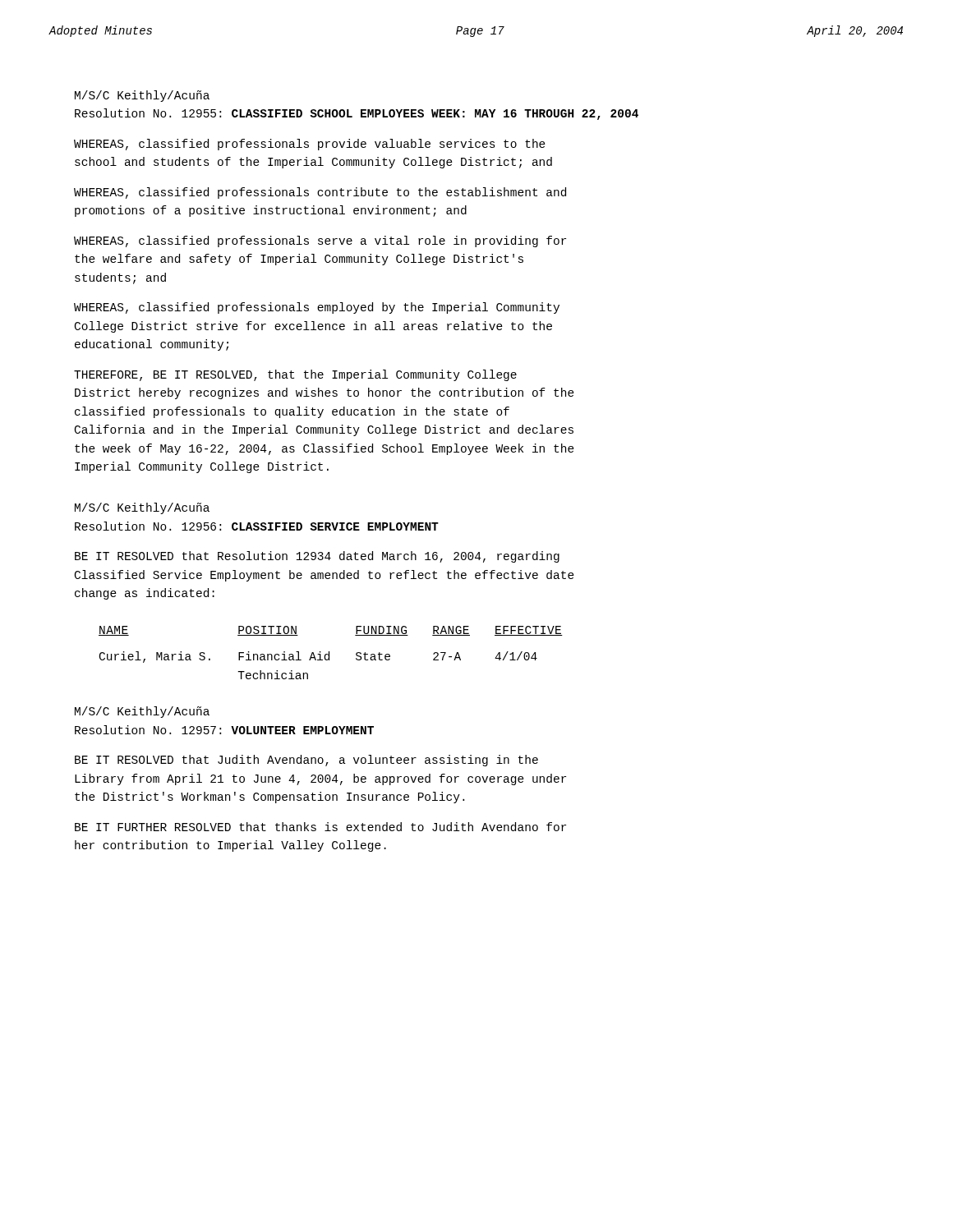
Task: Where is the passage that starts "WHEREAS, classified professionals contribute to the establishment"?
Action: pos(321,202)
